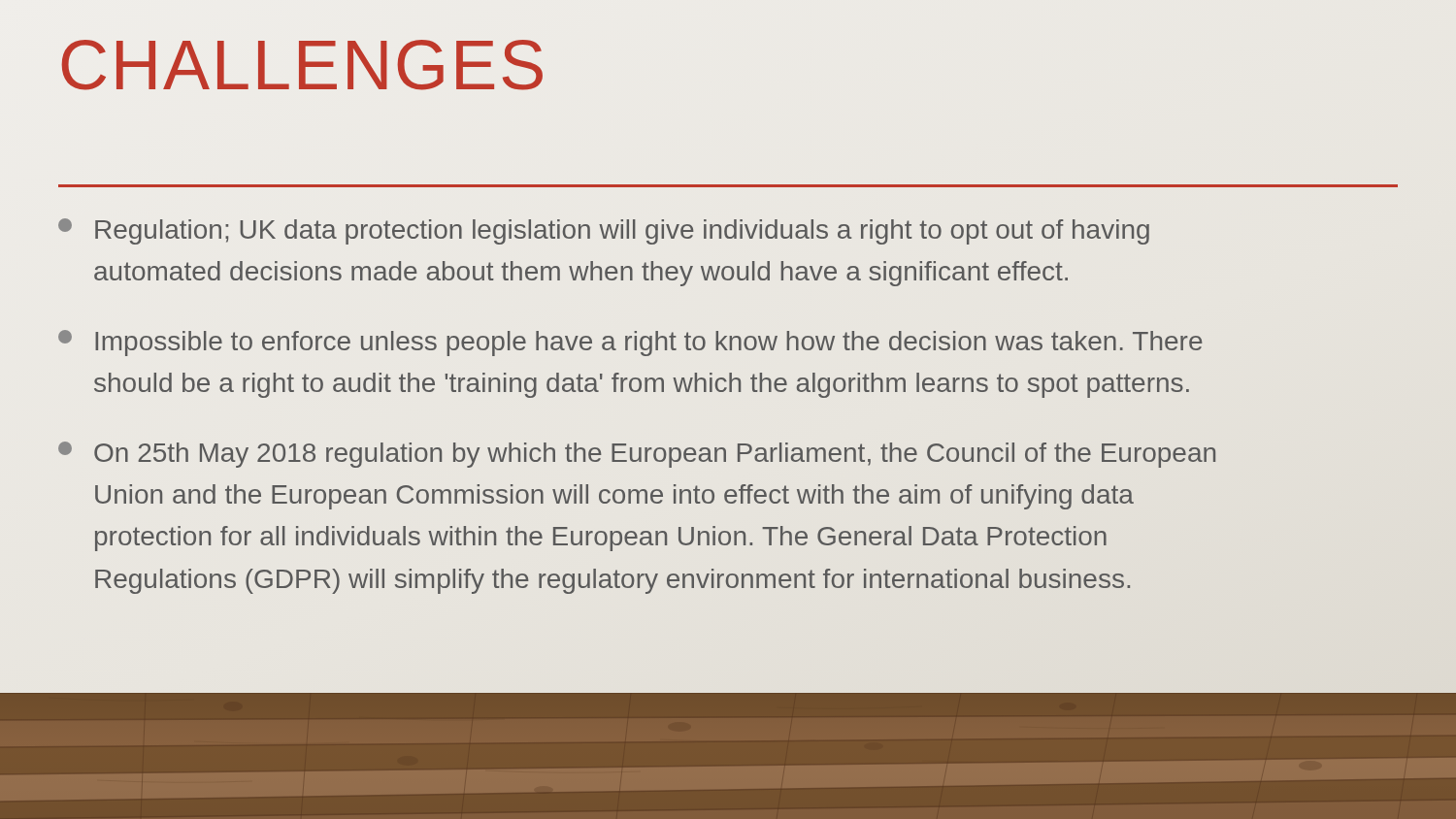
Task: Select the passage starting "Impossible to enforce unless people have a right"
Action: [x=631, y=362]
